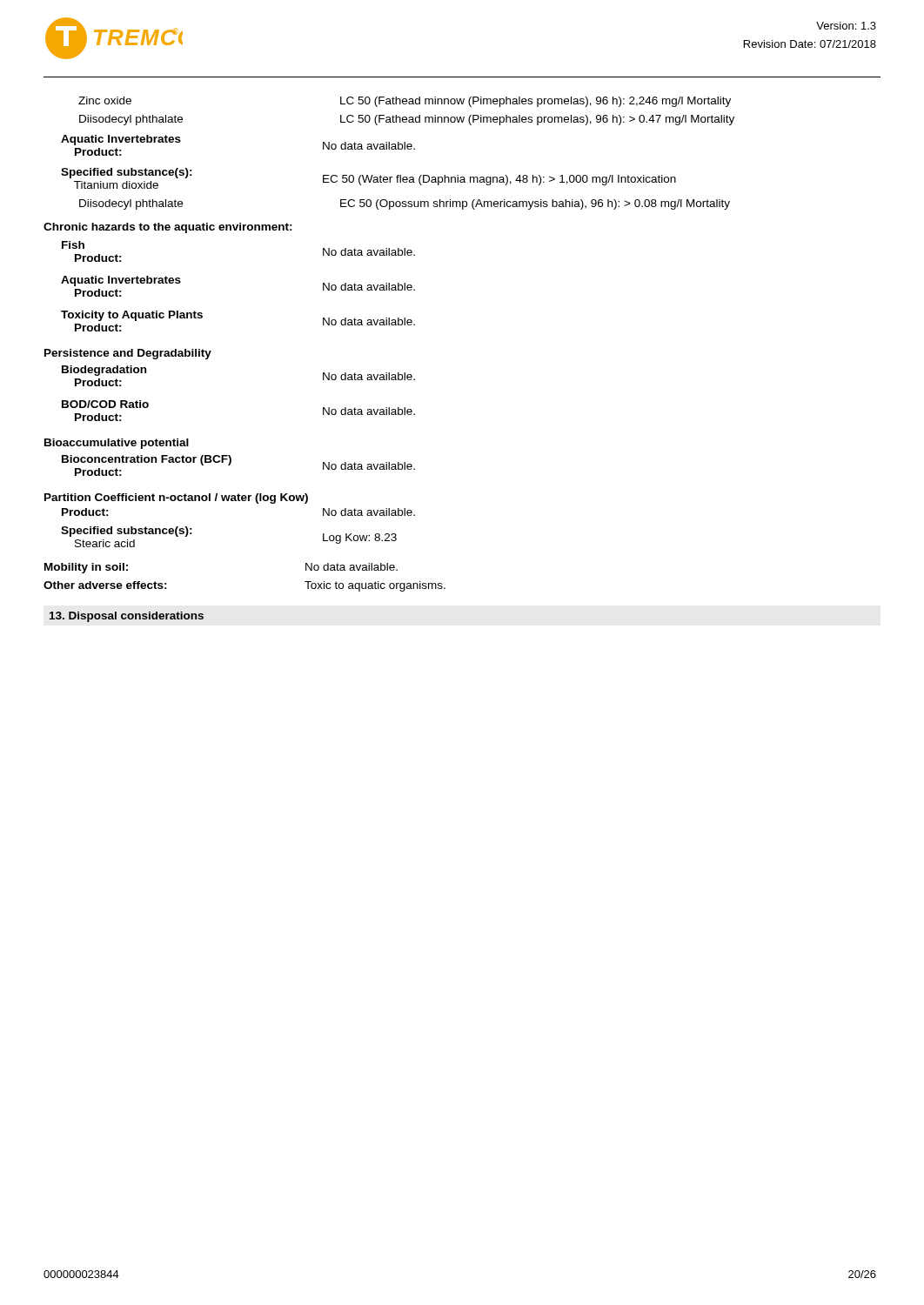Image resolution: width=924 pixels, height=1305 pixels.
Task: Locate the region starting "Specified substance(s): Titanium dioxide EC 50 (Water flea"
Action: coord(471,178)
